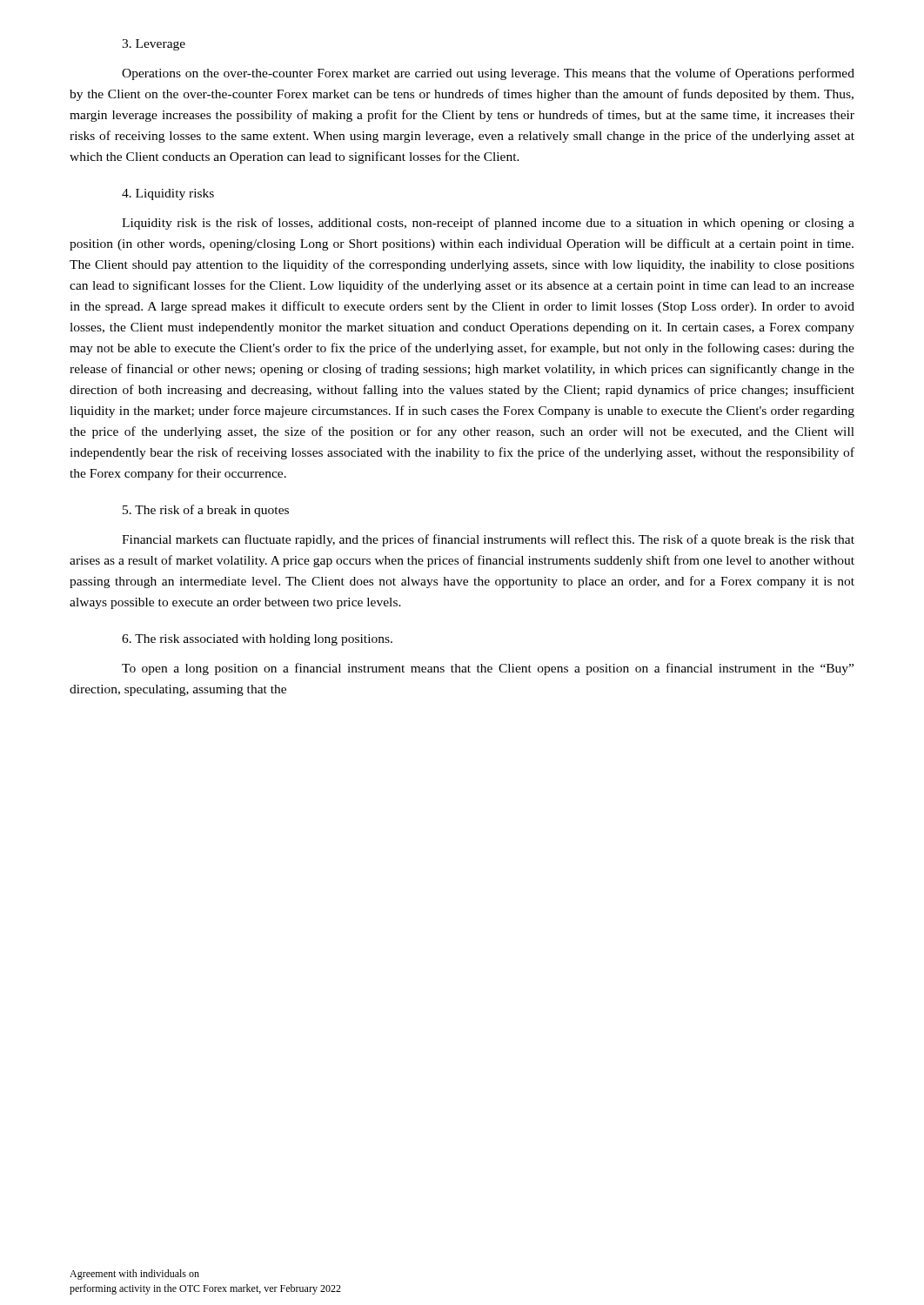This screenshot has height=1305, width=924.
Task: Point to the element starting "5. The risk of a break in quotes"
Action: coord(206,510)
